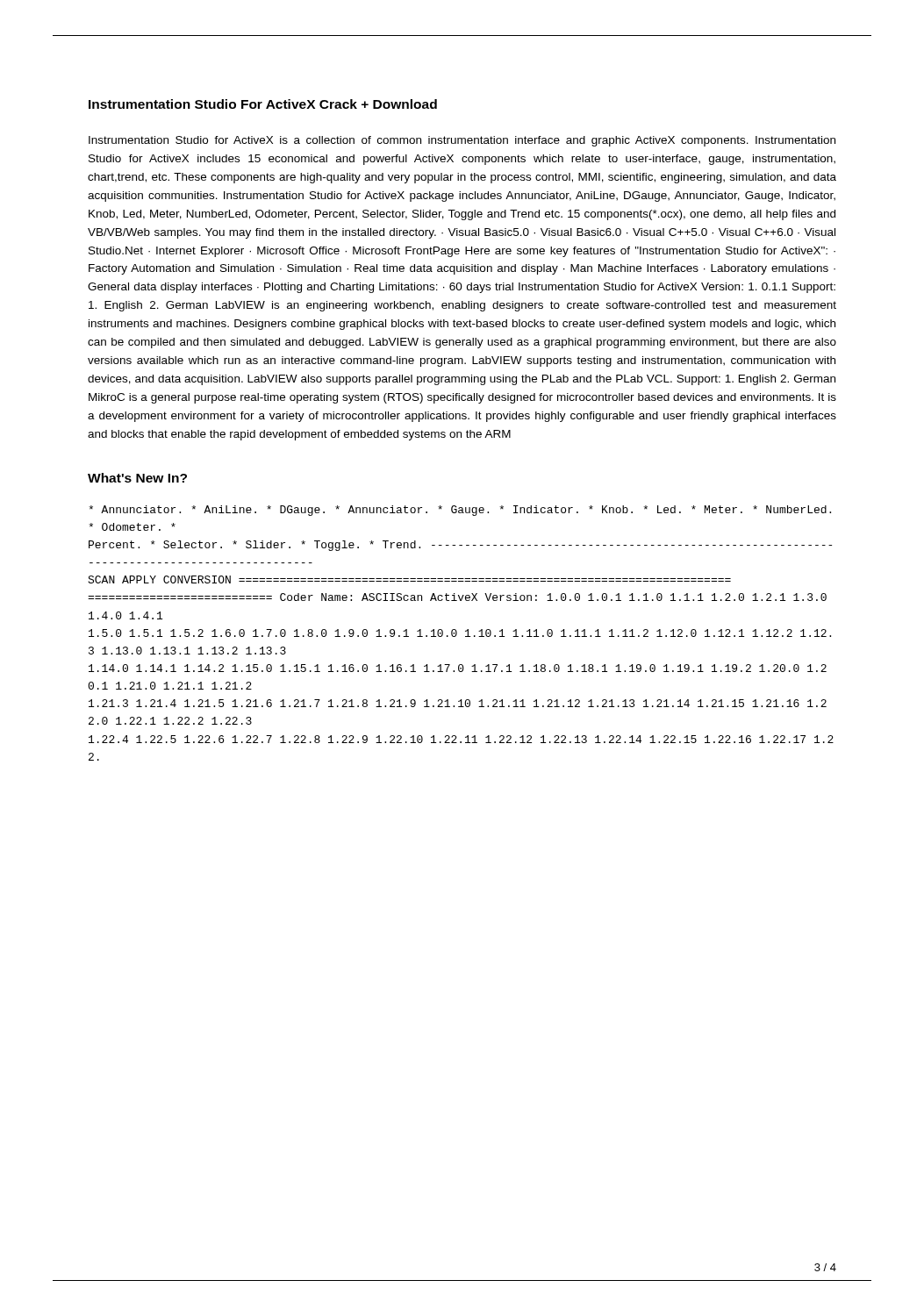Locate the title that reads "Instrumentation Studio For ActiveX Crack + Download"
This screenshot has width=924, height=1316.
[x=263, y=104]
